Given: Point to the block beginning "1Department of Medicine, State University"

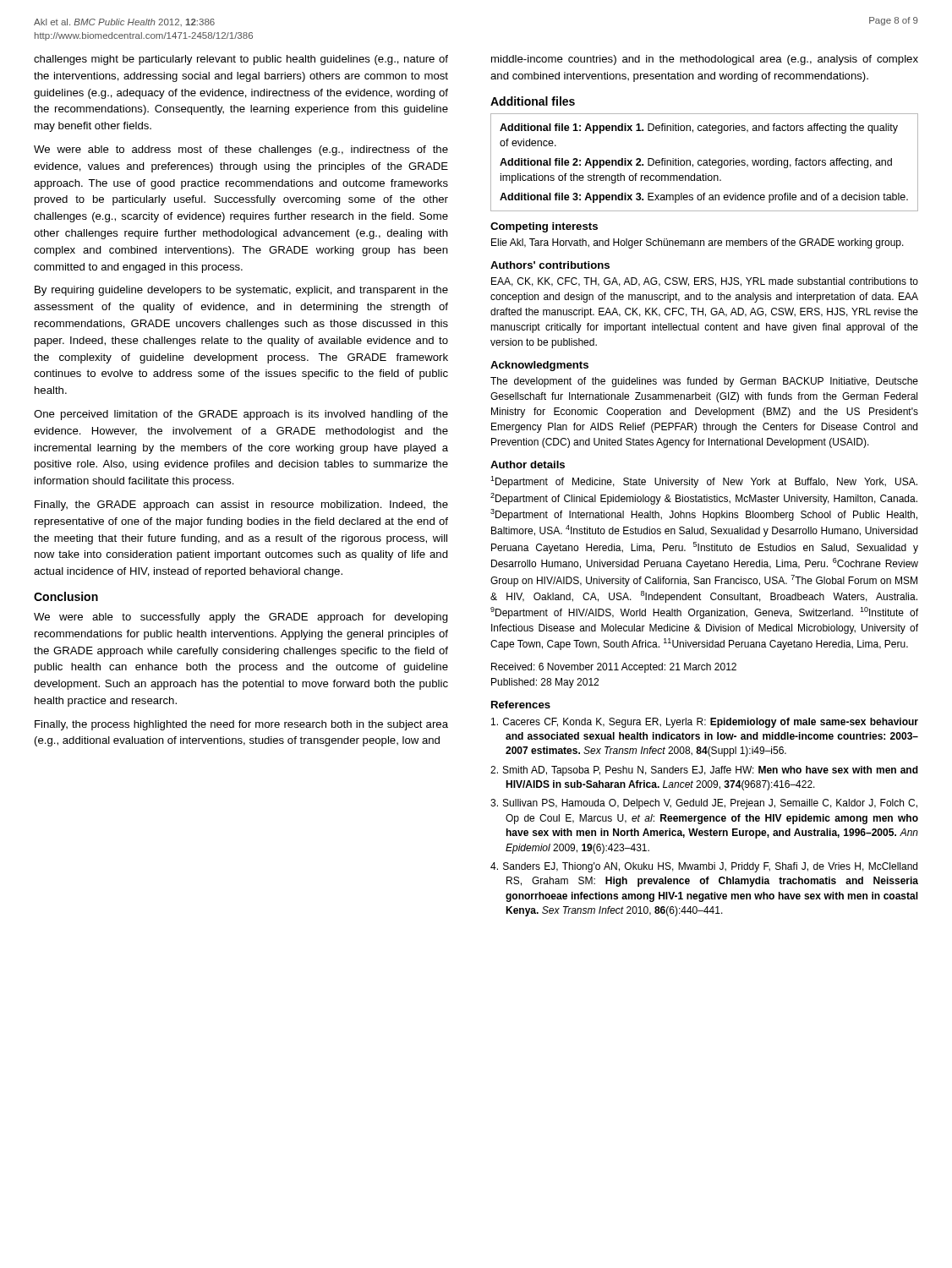Looking at the screenshot, I should (704, 562).
